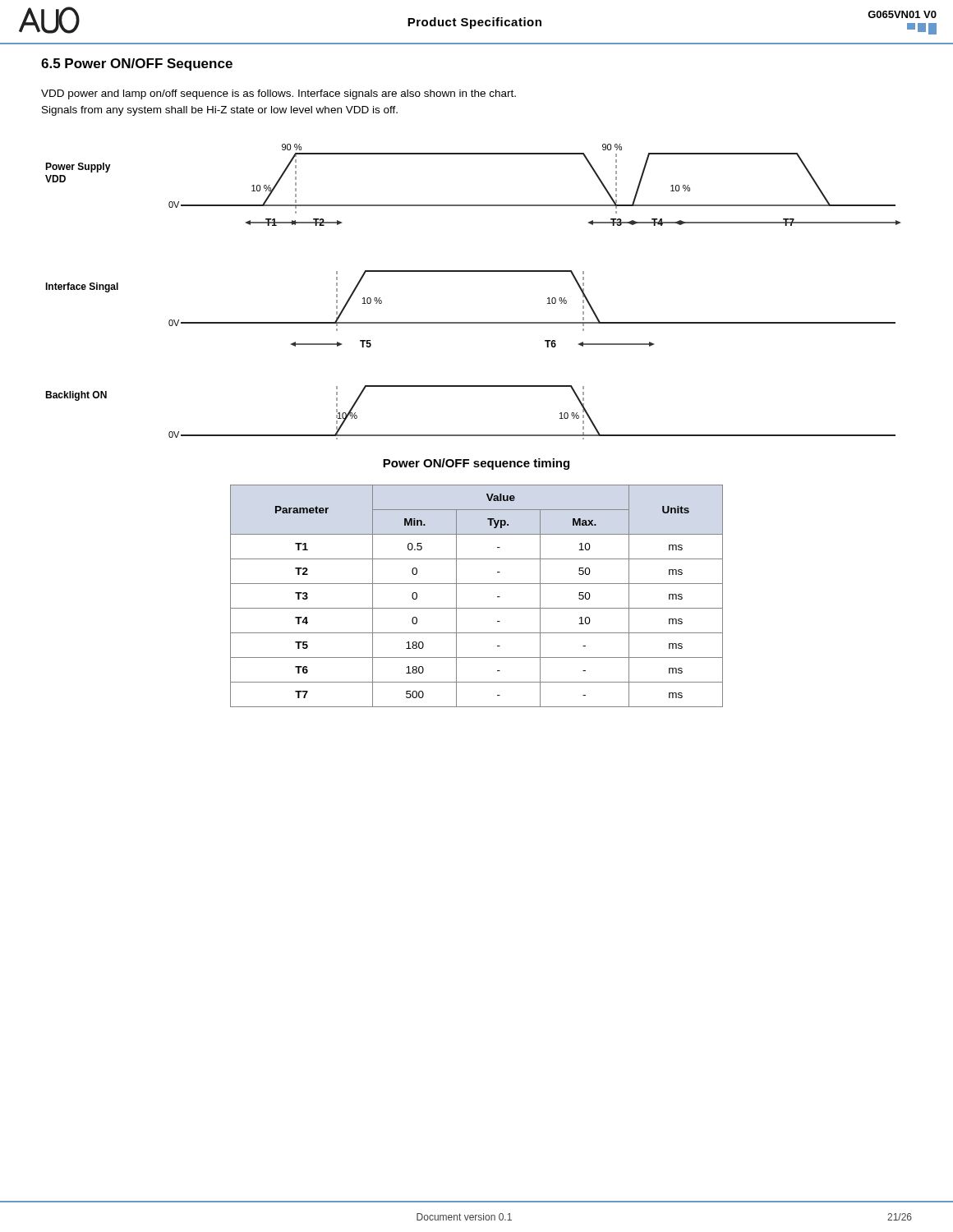Click on the table containing "Value"

[x=476, y=596]
